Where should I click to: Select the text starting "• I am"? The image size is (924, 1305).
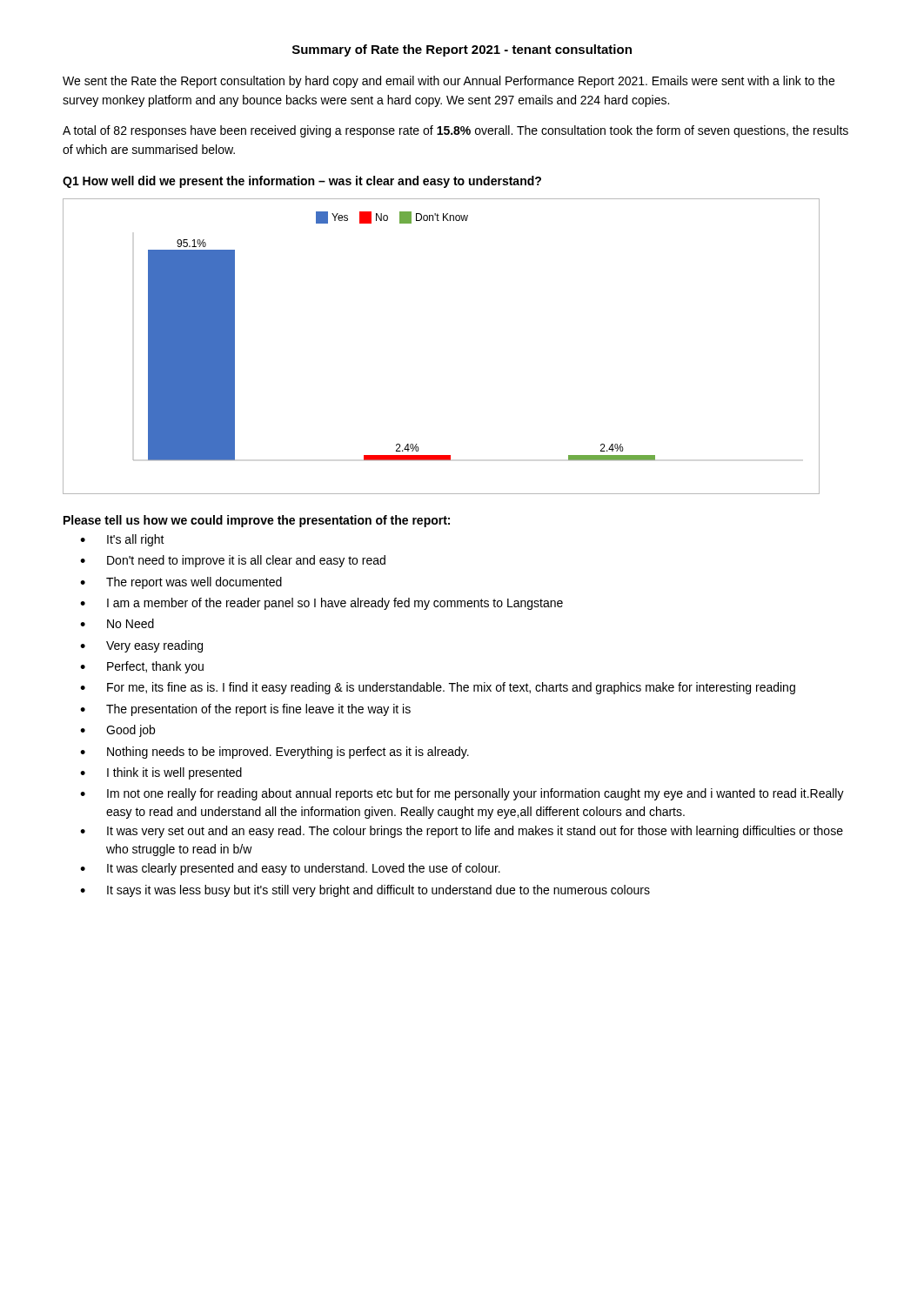click(322, 604)
